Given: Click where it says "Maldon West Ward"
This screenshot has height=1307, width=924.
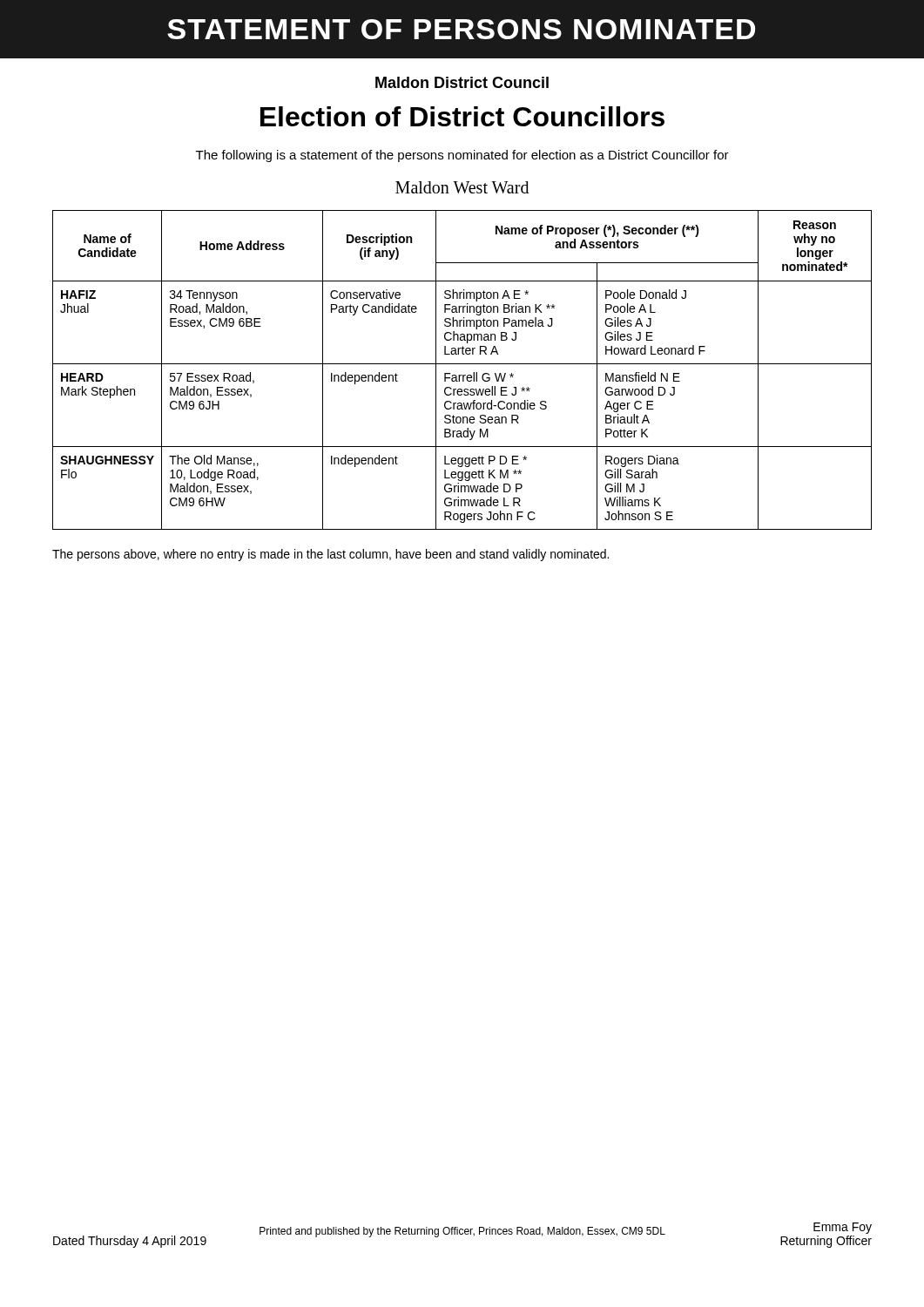Looking at the screenshot, I should 462,187.
